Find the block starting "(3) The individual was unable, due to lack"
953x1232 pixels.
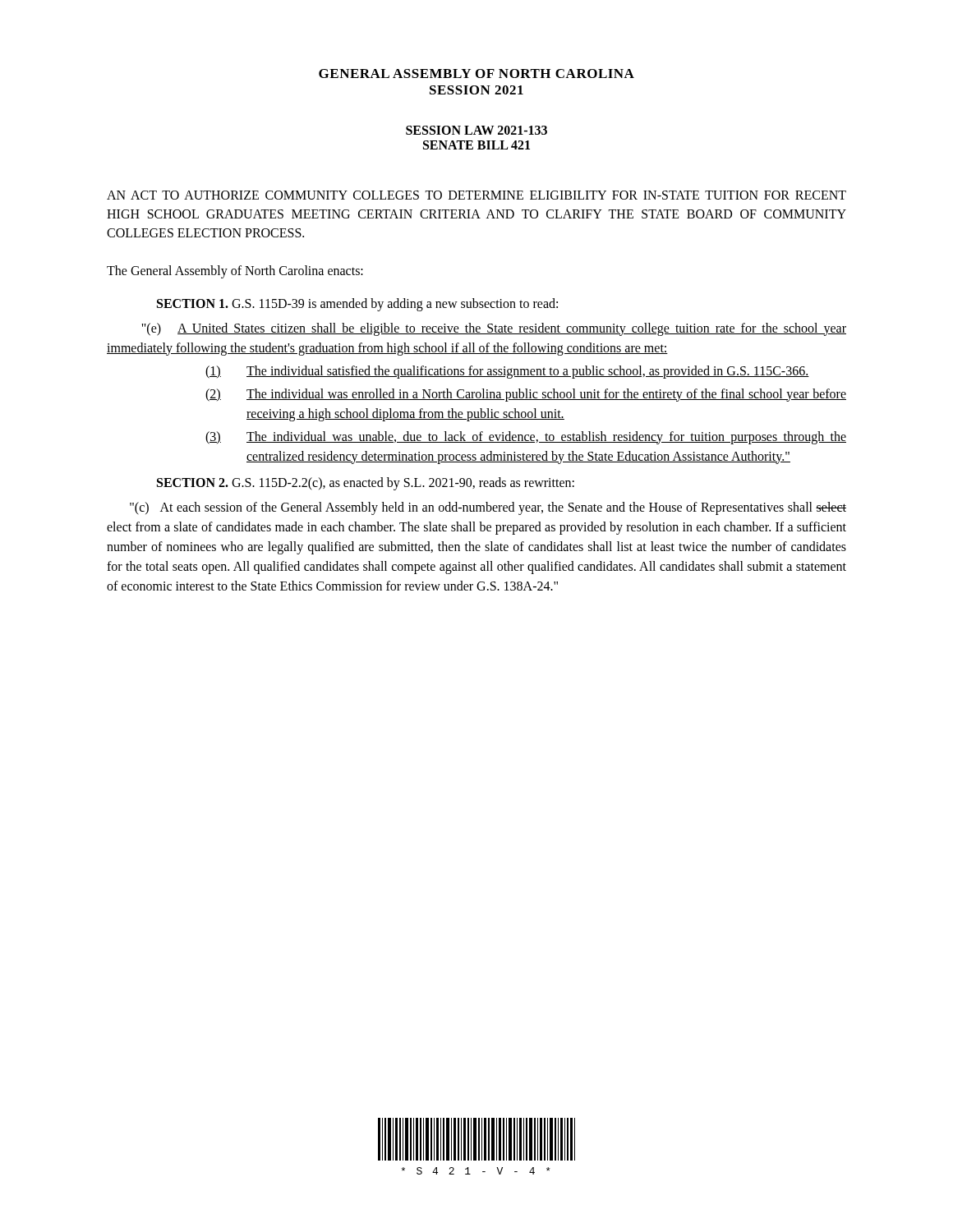pos(526,446)
